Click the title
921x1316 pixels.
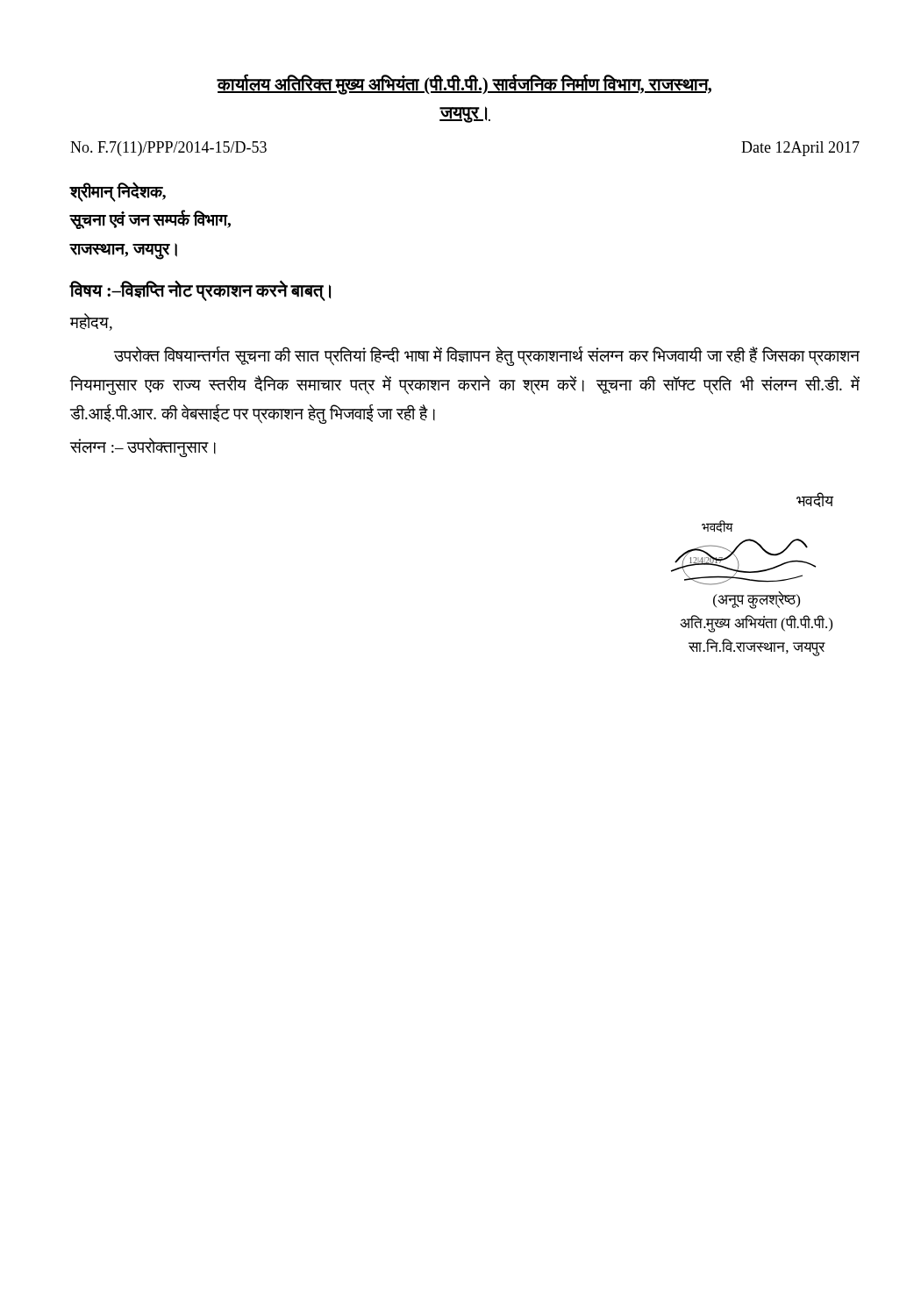pyautogui.click(x=465, y=98)
